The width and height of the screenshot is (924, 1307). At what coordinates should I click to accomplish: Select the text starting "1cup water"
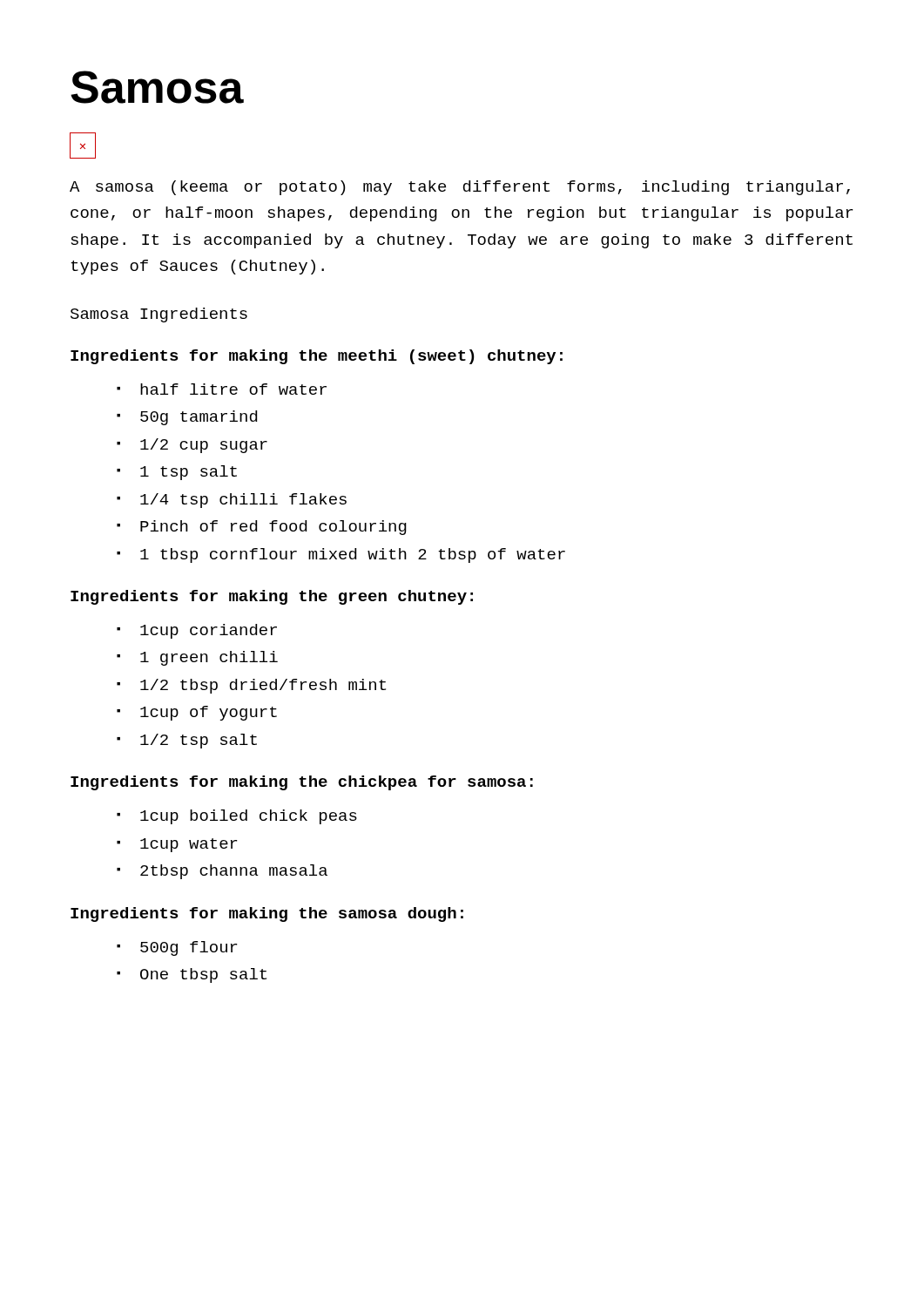[189, 844]
